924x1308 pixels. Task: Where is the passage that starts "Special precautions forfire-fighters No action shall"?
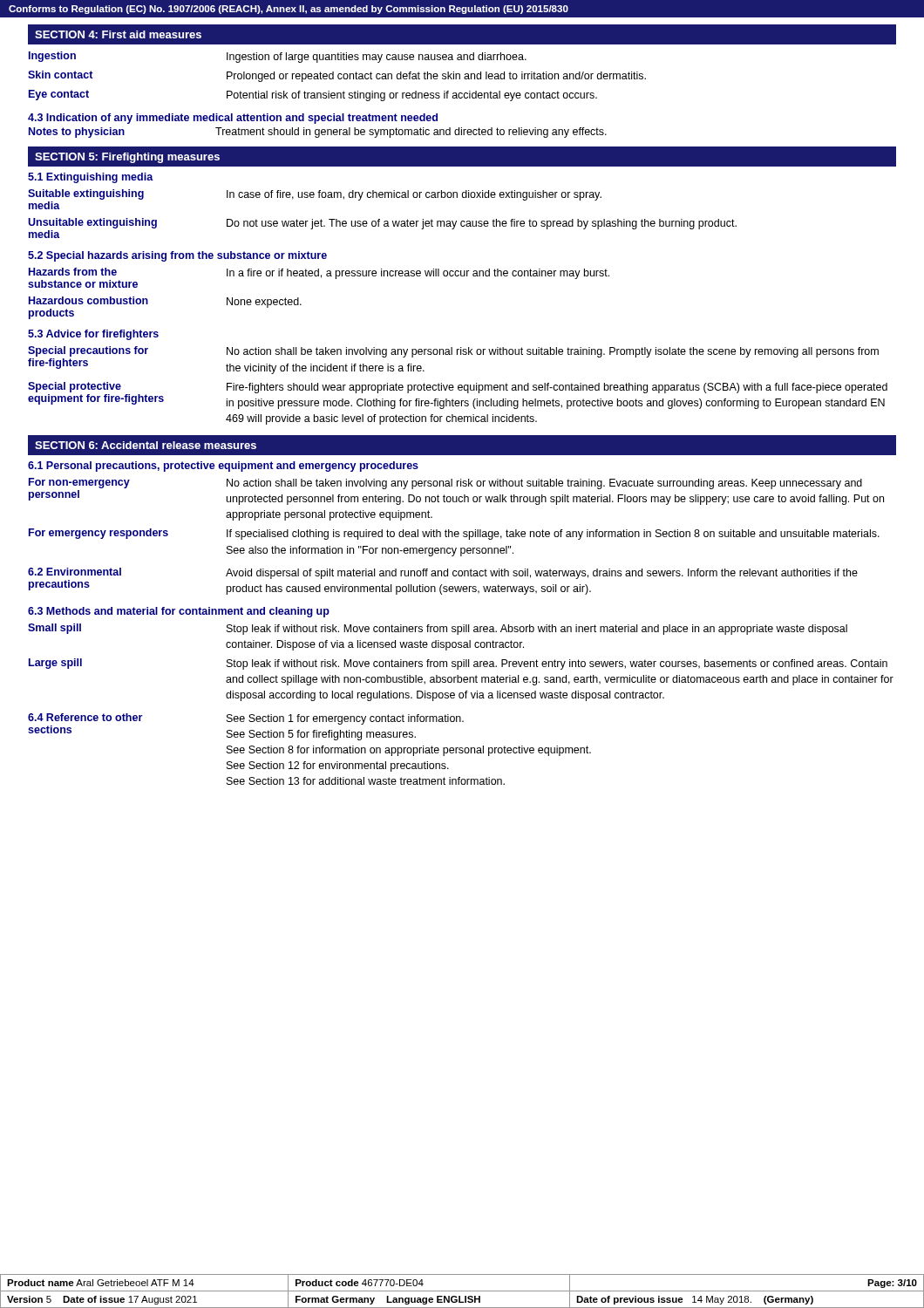(462, 360)
